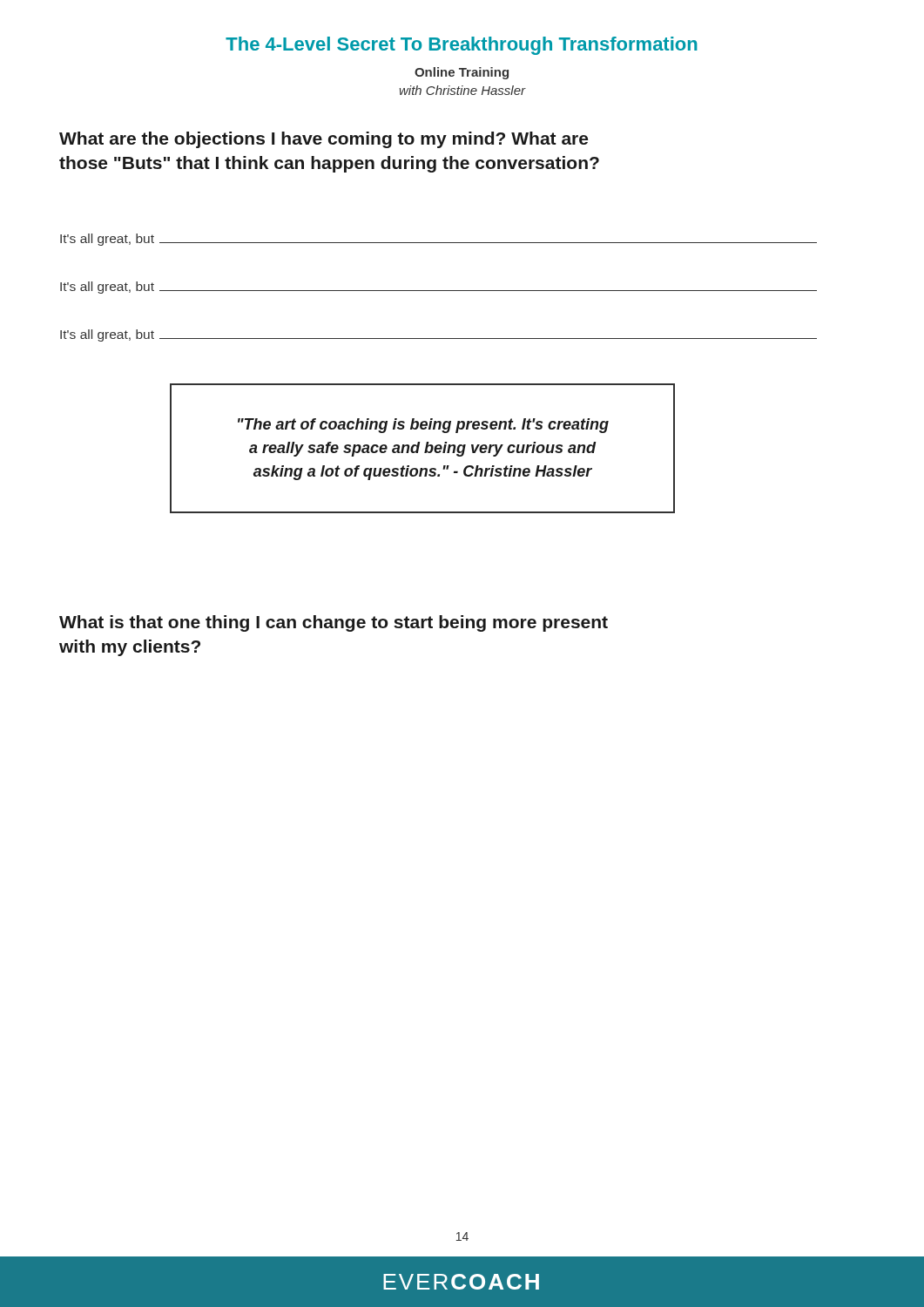Point to the section header beginning "What is that one thing"
The width and height of the screenshot is (924, 1307).
coord(334,634)
